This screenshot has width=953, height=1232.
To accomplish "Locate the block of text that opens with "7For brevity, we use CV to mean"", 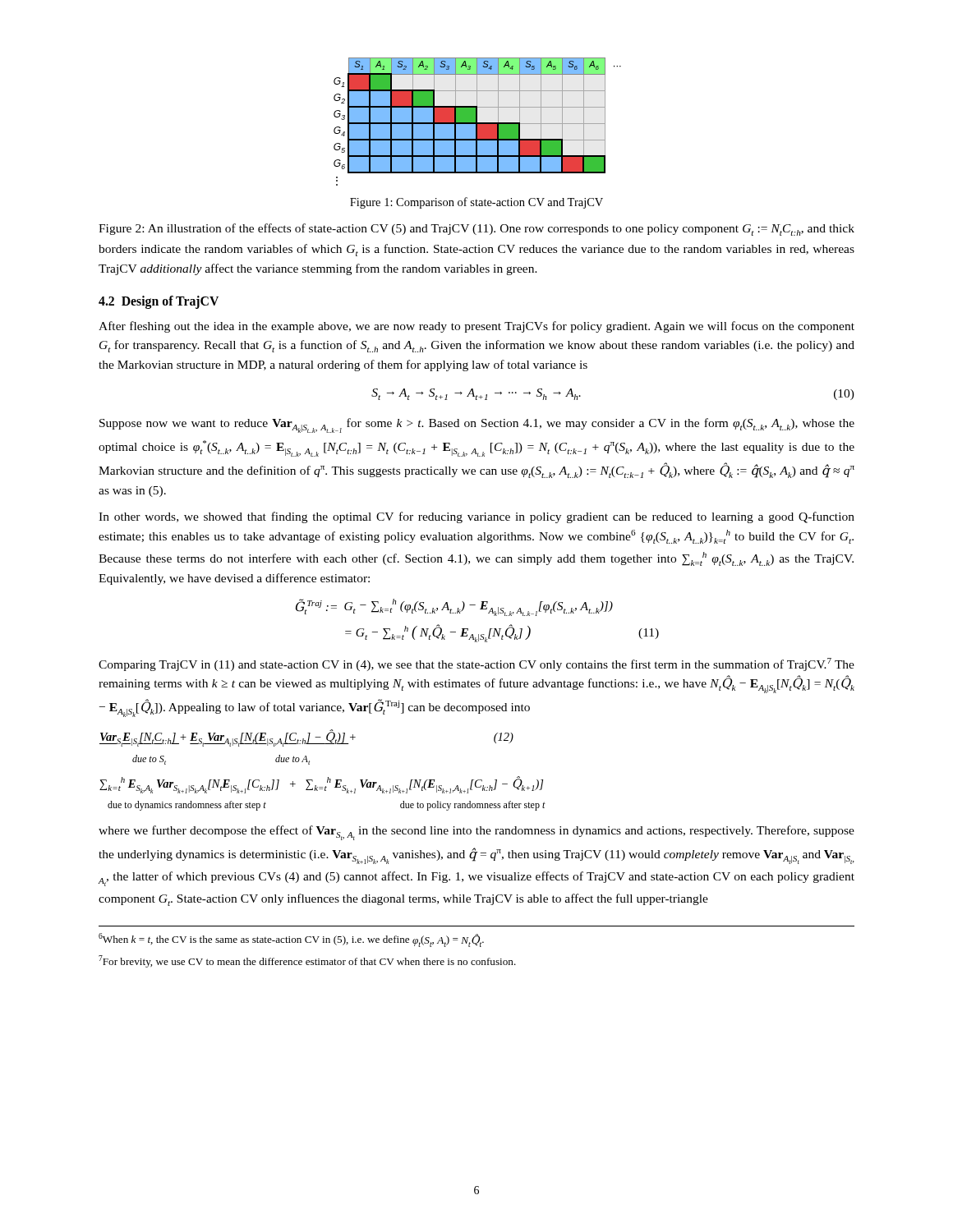I will point(307,961).
